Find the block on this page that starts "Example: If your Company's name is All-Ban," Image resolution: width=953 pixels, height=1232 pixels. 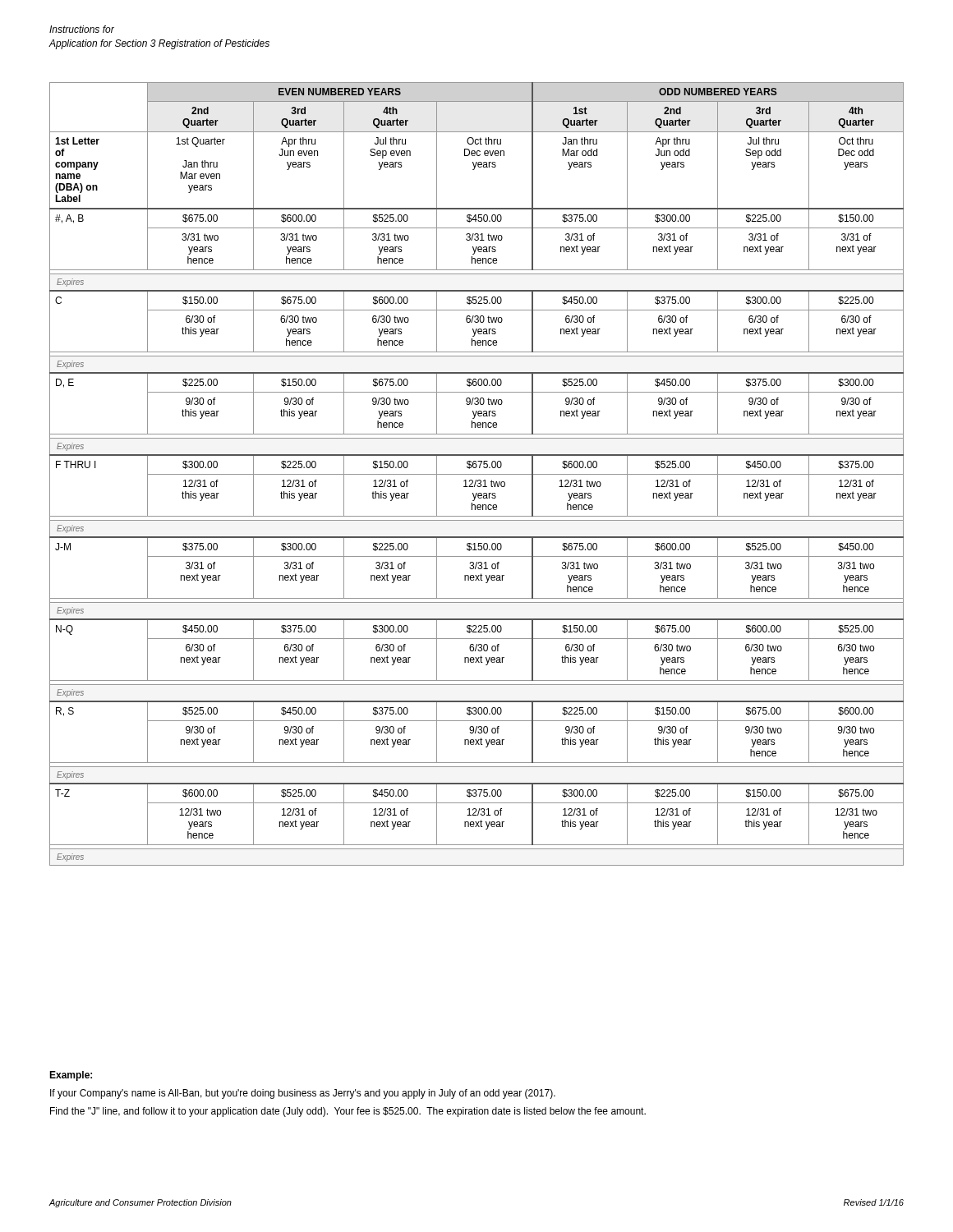pyautogui.click(x=476, y=1093)
